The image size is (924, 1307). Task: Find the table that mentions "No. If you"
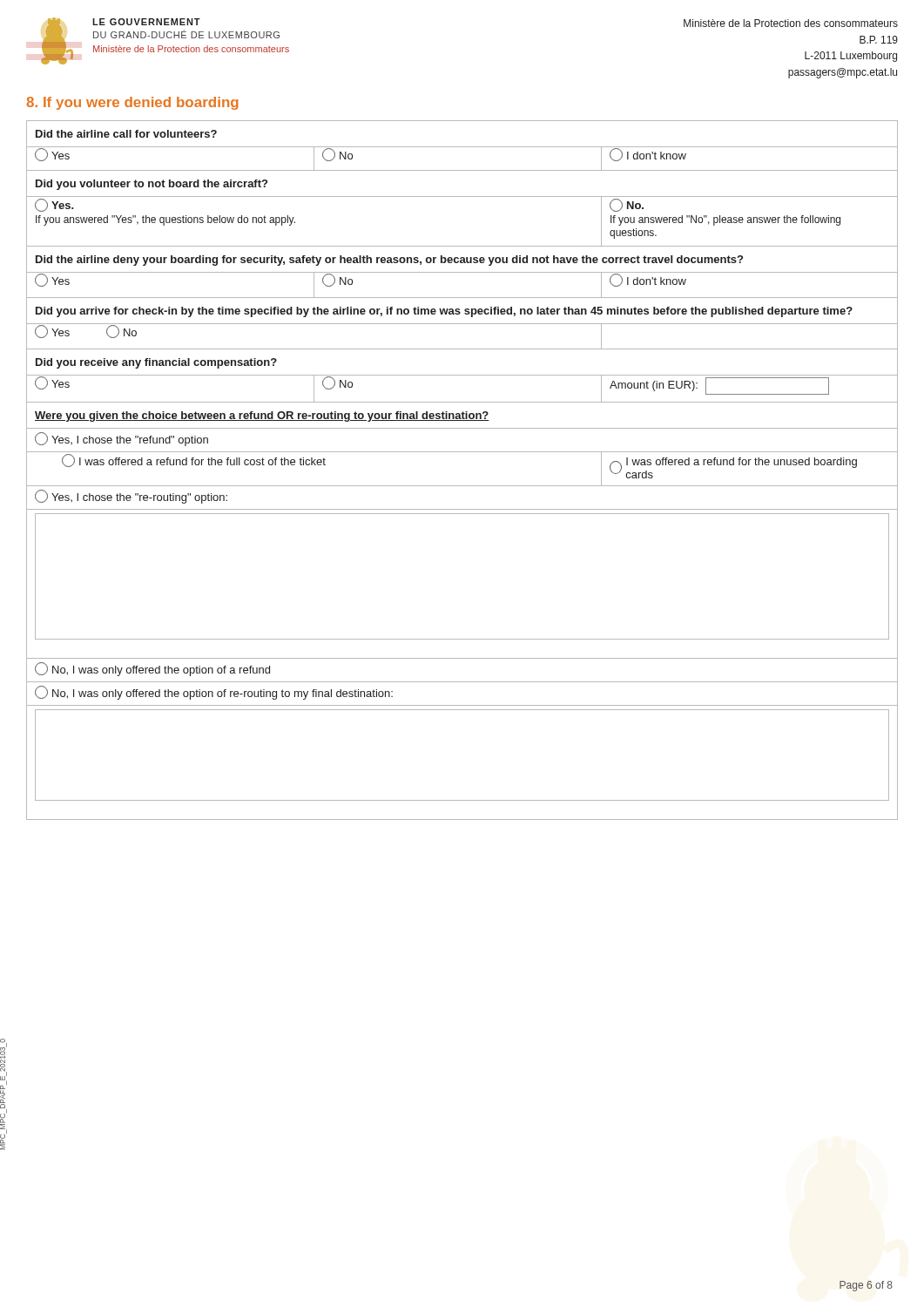pos(462,470)
